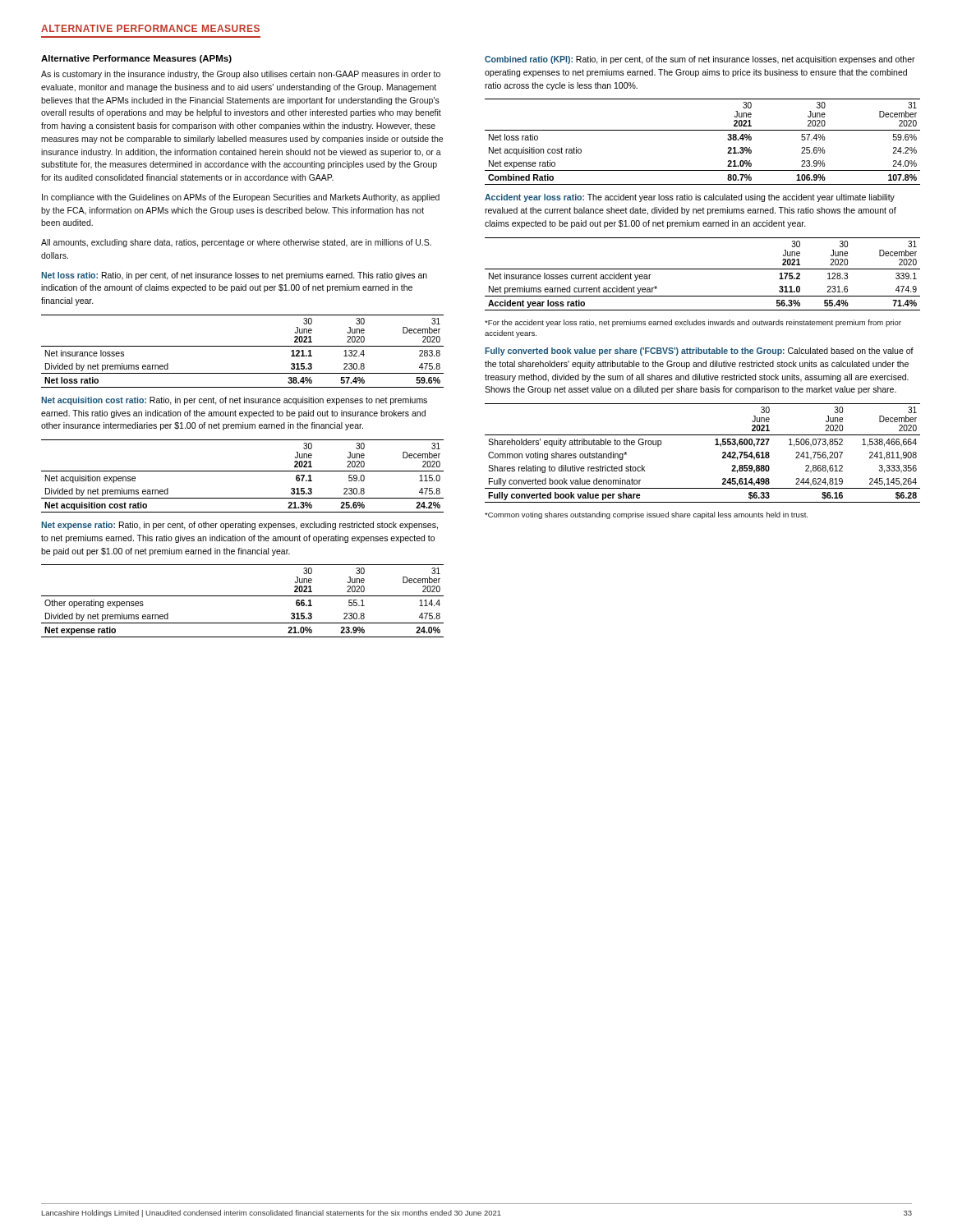Locate the text block containing "Fully converted book"
The width and height of the screenshot is (953, 1232).
(699, 370)
